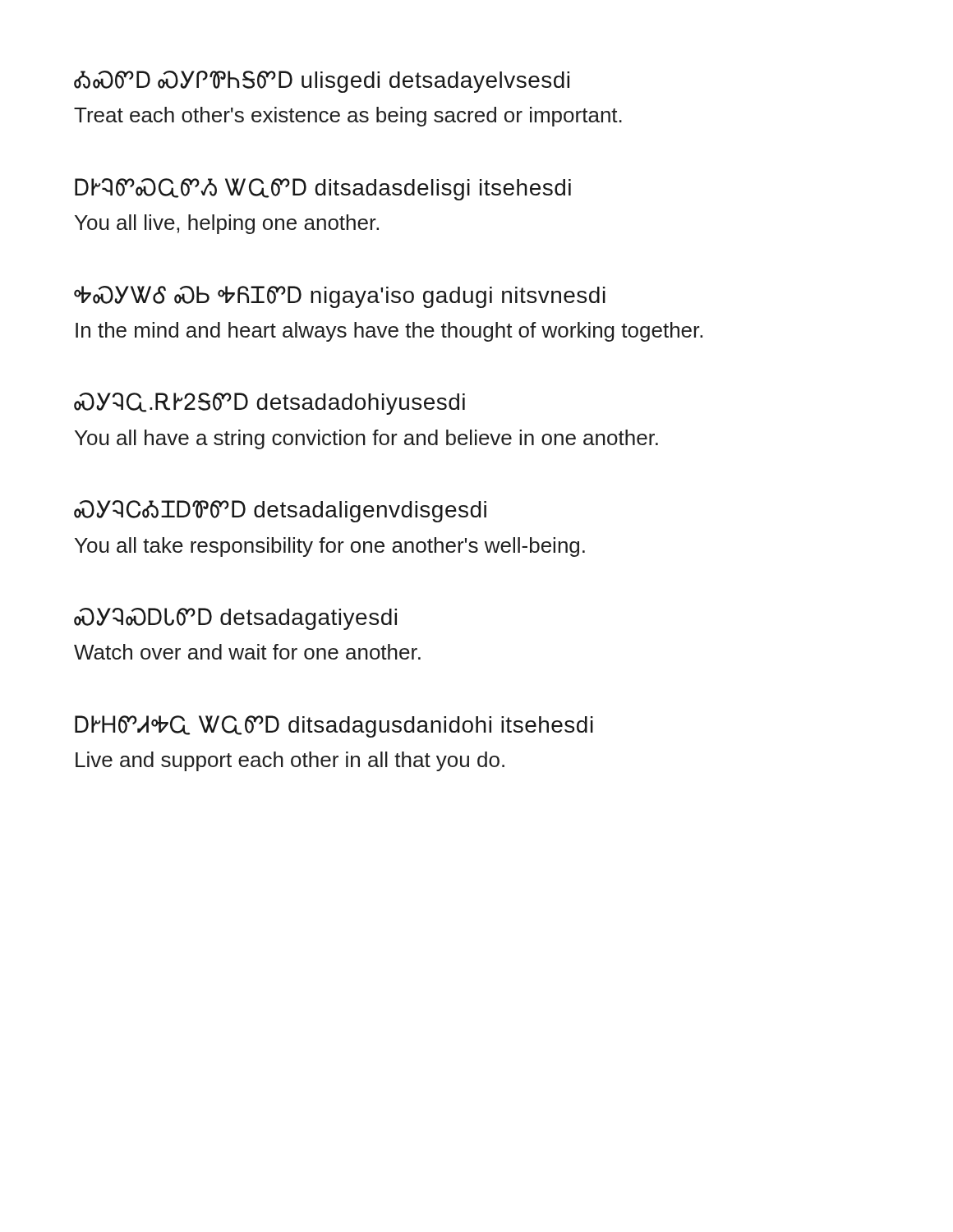Point to the text starting "You all live, helping"

pyautogui.click(x=227, y=223)
